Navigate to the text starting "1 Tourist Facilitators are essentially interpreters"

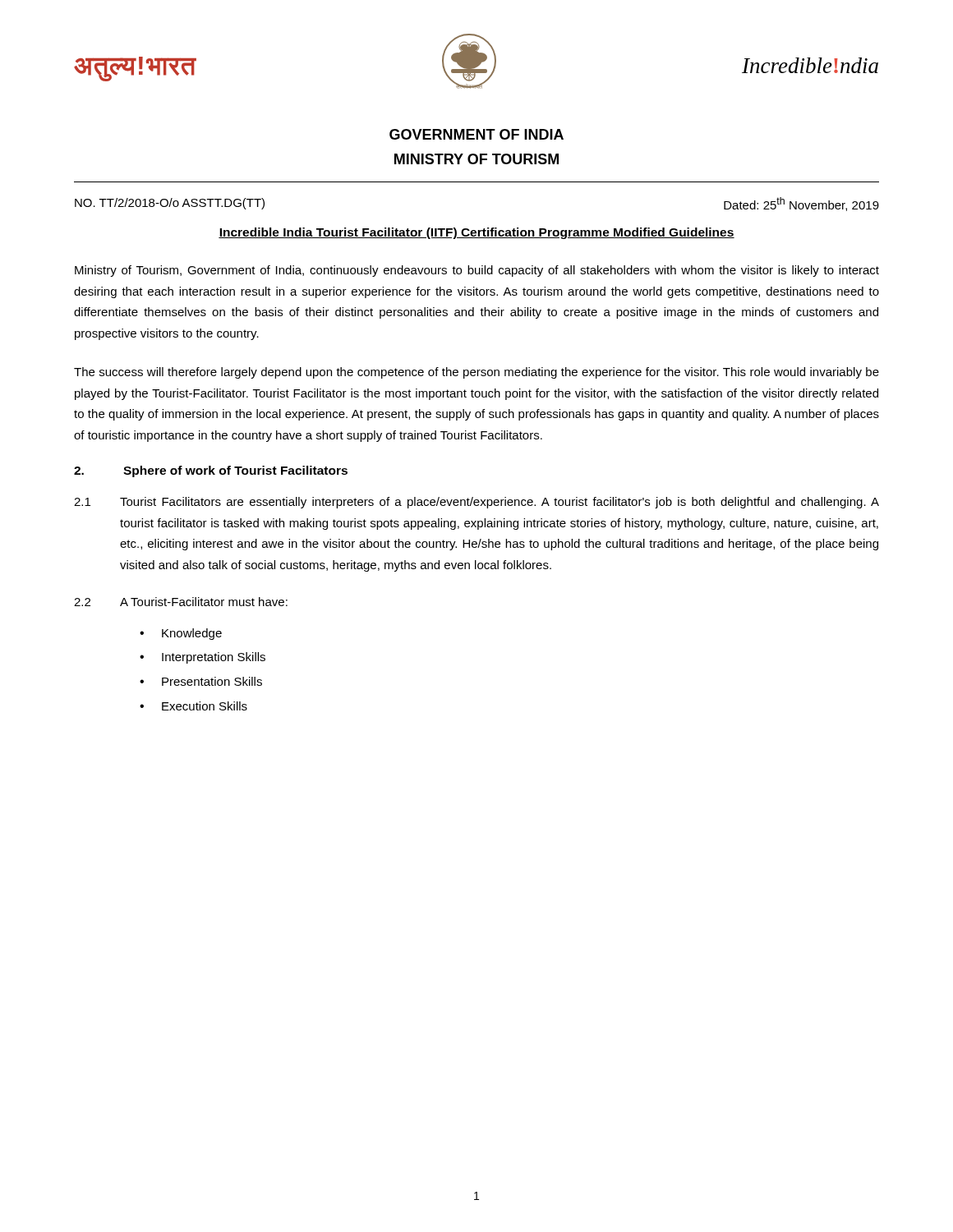click(x=476, y=533)
